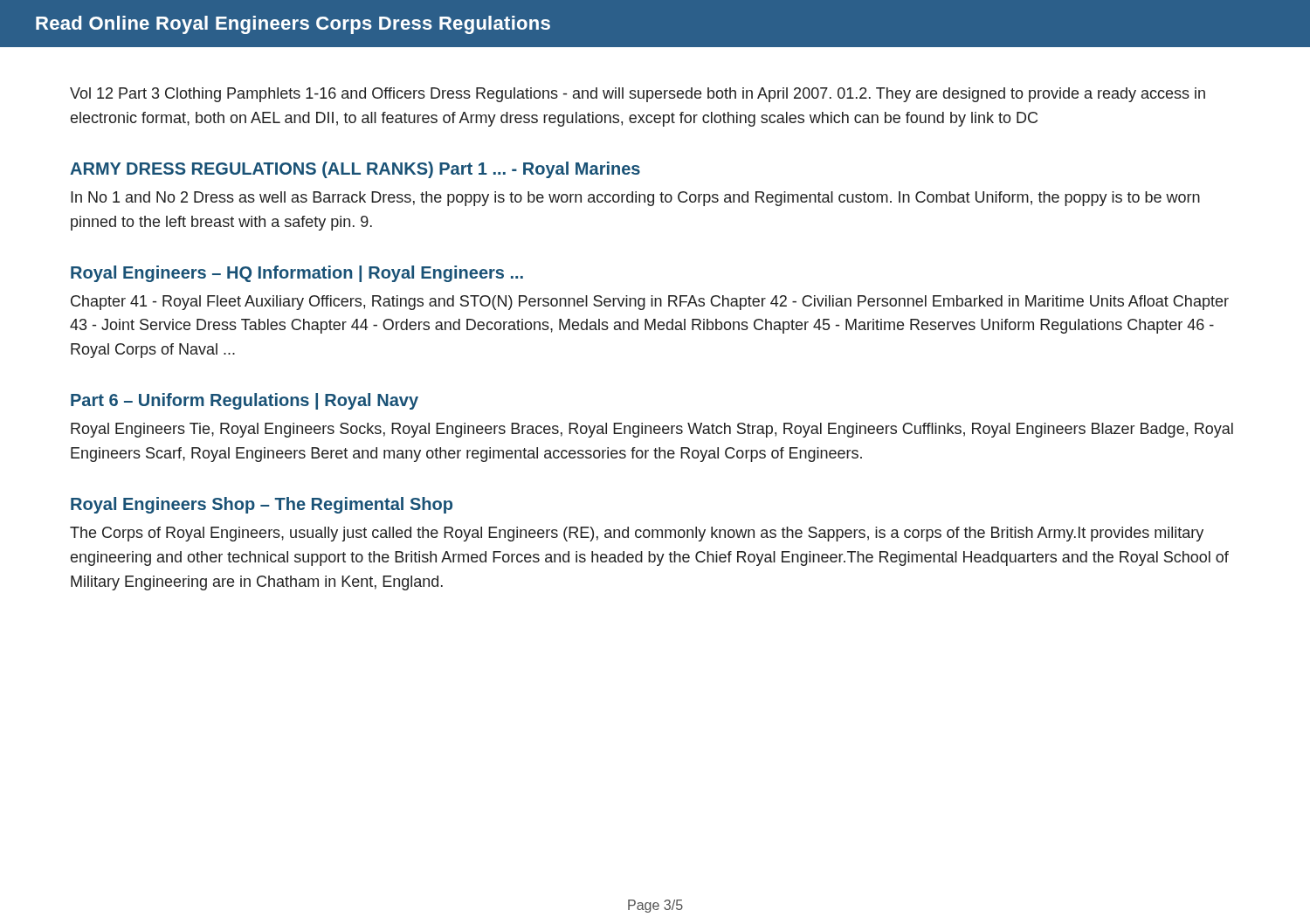
Task: Locate the passage starting "Royal Engineers – HQ Information | Royal Engineers"
Action: (297, 272)
